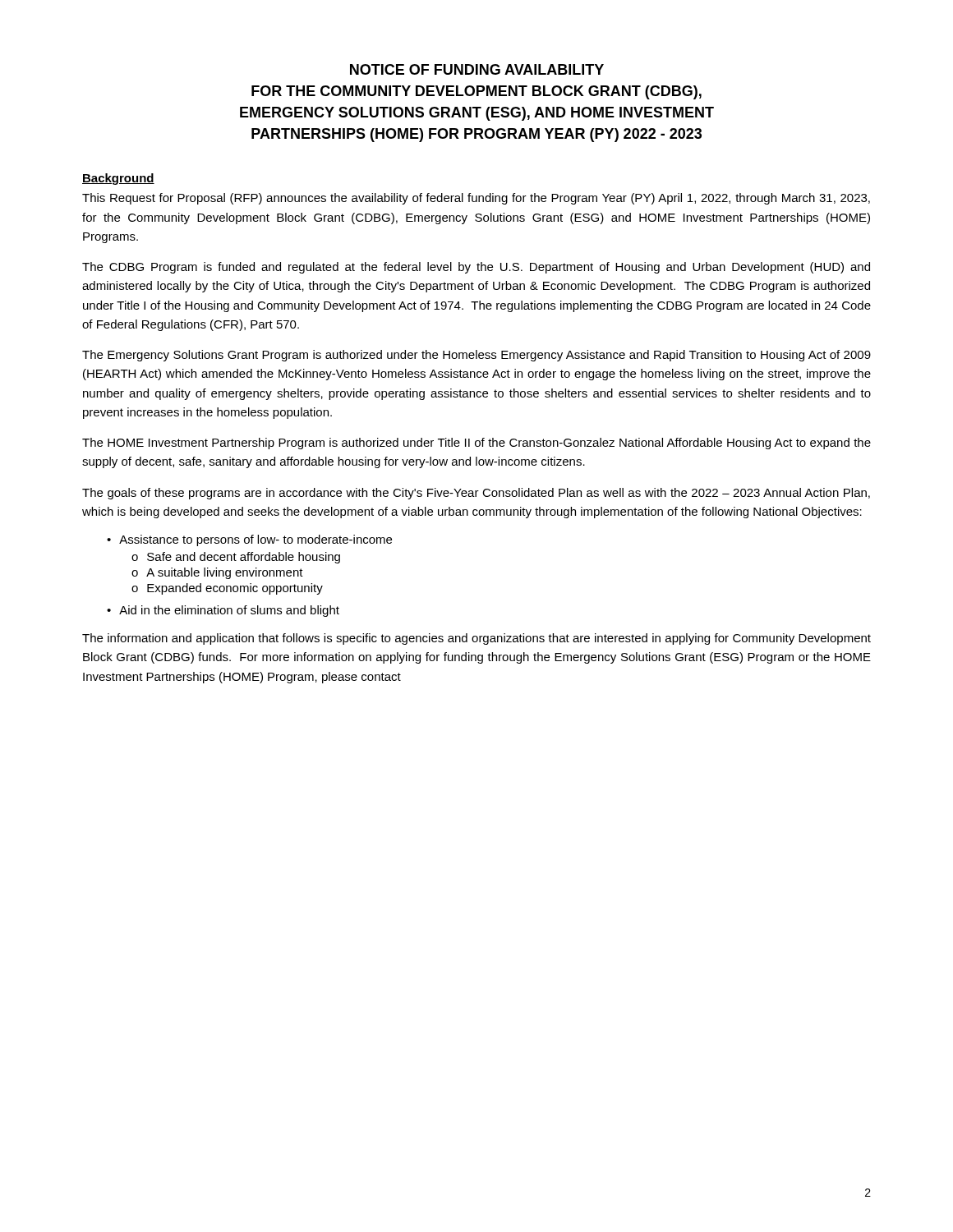The width and height of the screenshot is (953, 1232).
Task: Point to the title beginning "NOTICE OF FUNDING AVAILABILITY FOR THE COMMUNITY"
Action: [476, 102]
